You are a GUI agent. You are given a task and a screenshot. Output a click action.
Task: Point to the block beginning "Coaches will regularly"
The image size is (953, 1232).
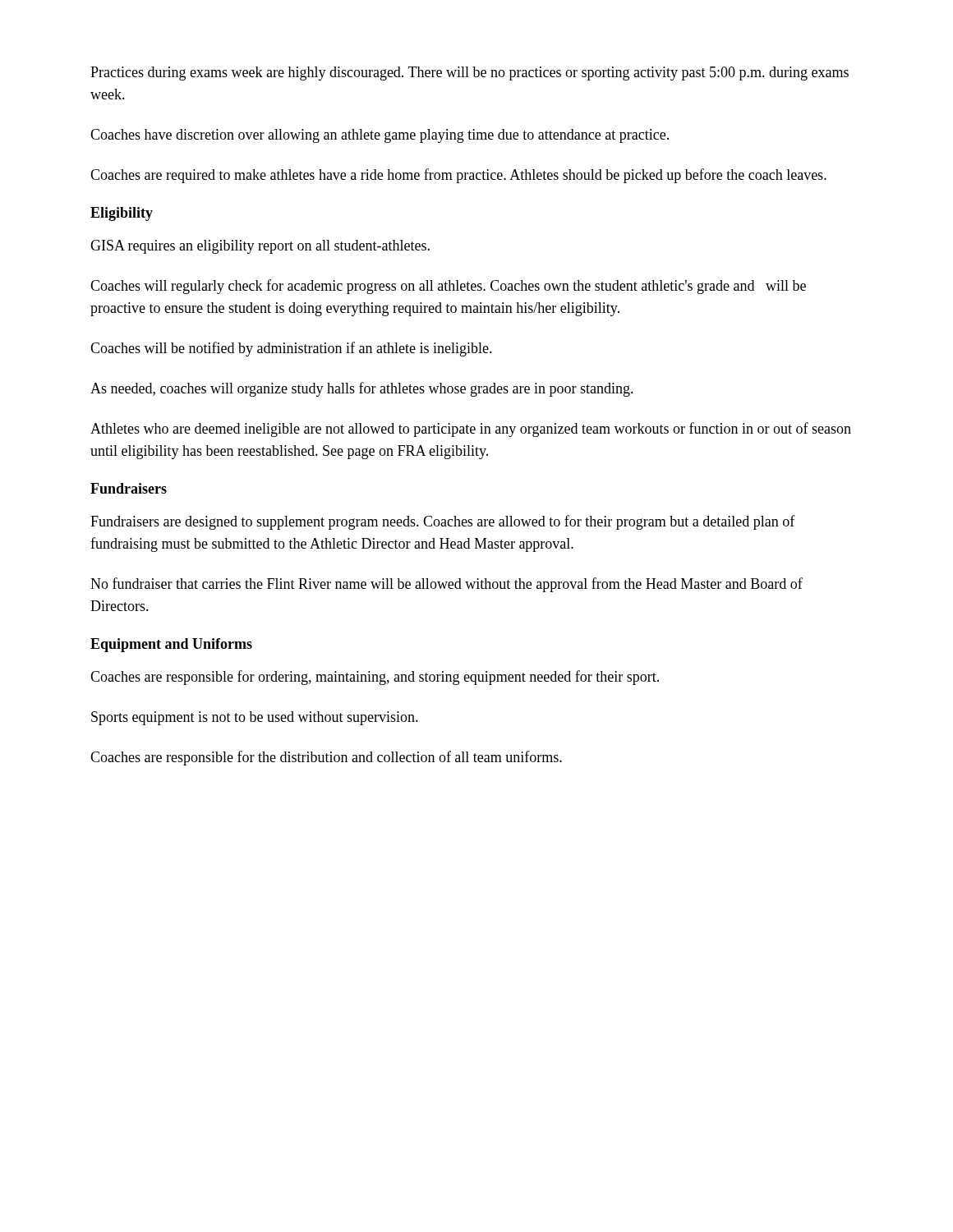coord(448,297)
